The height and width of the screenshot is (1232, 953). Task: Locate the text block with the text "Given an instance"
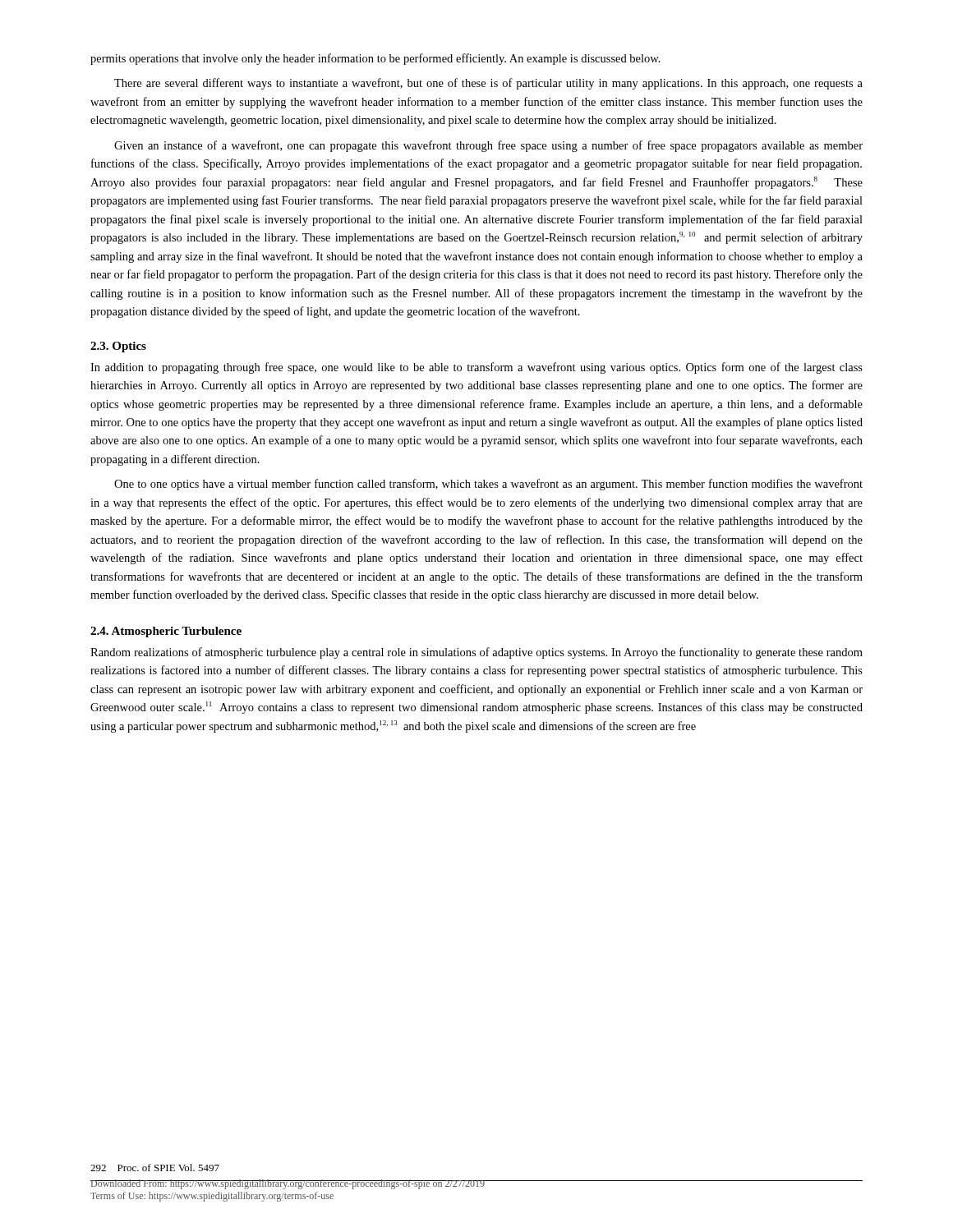click(476, 229)
